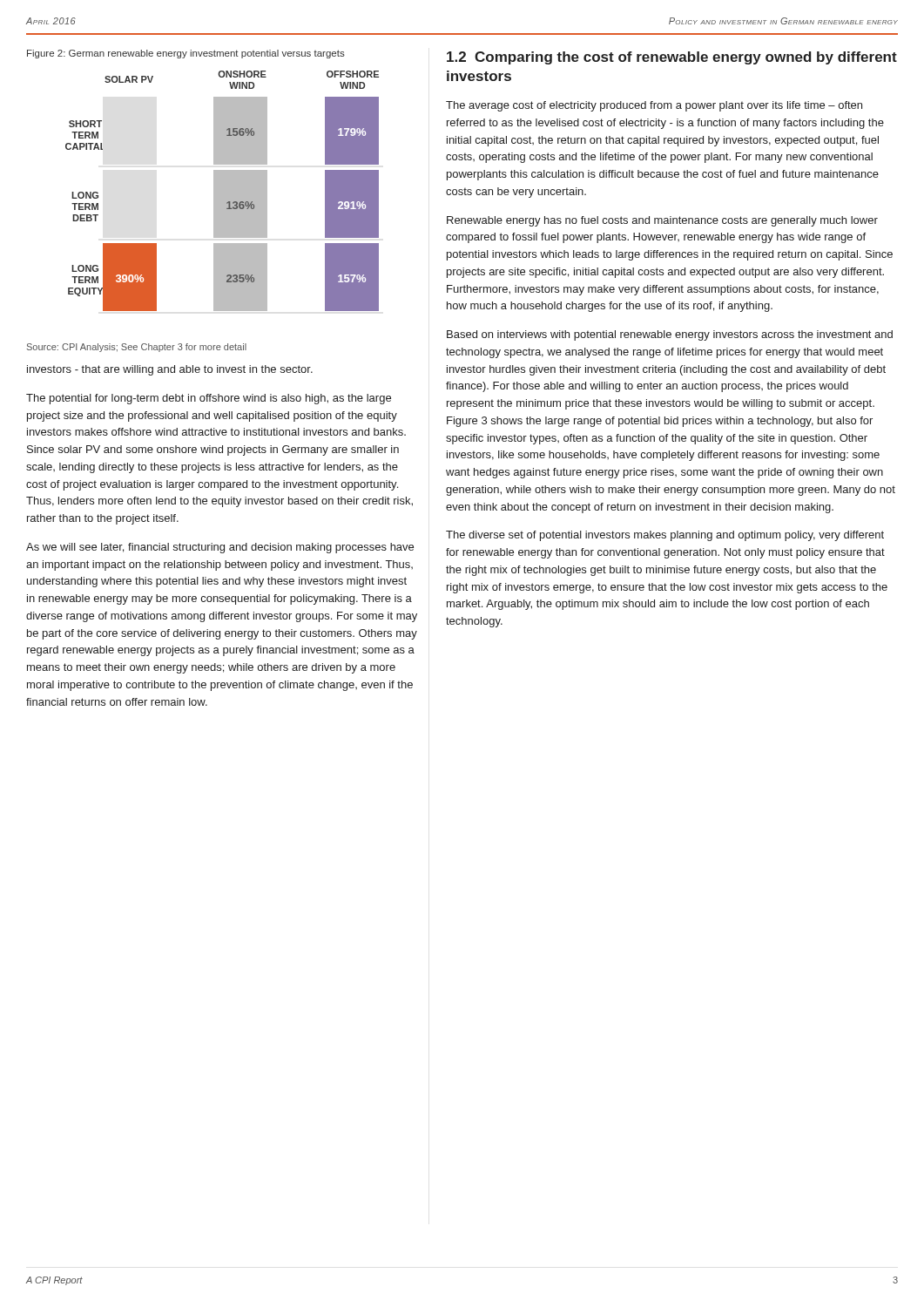The height and width of the screenshot is (1307, 924).
Task: Find the text block that reads "The average cost of electricity produced from a"
Action: (x=665, y=148)
